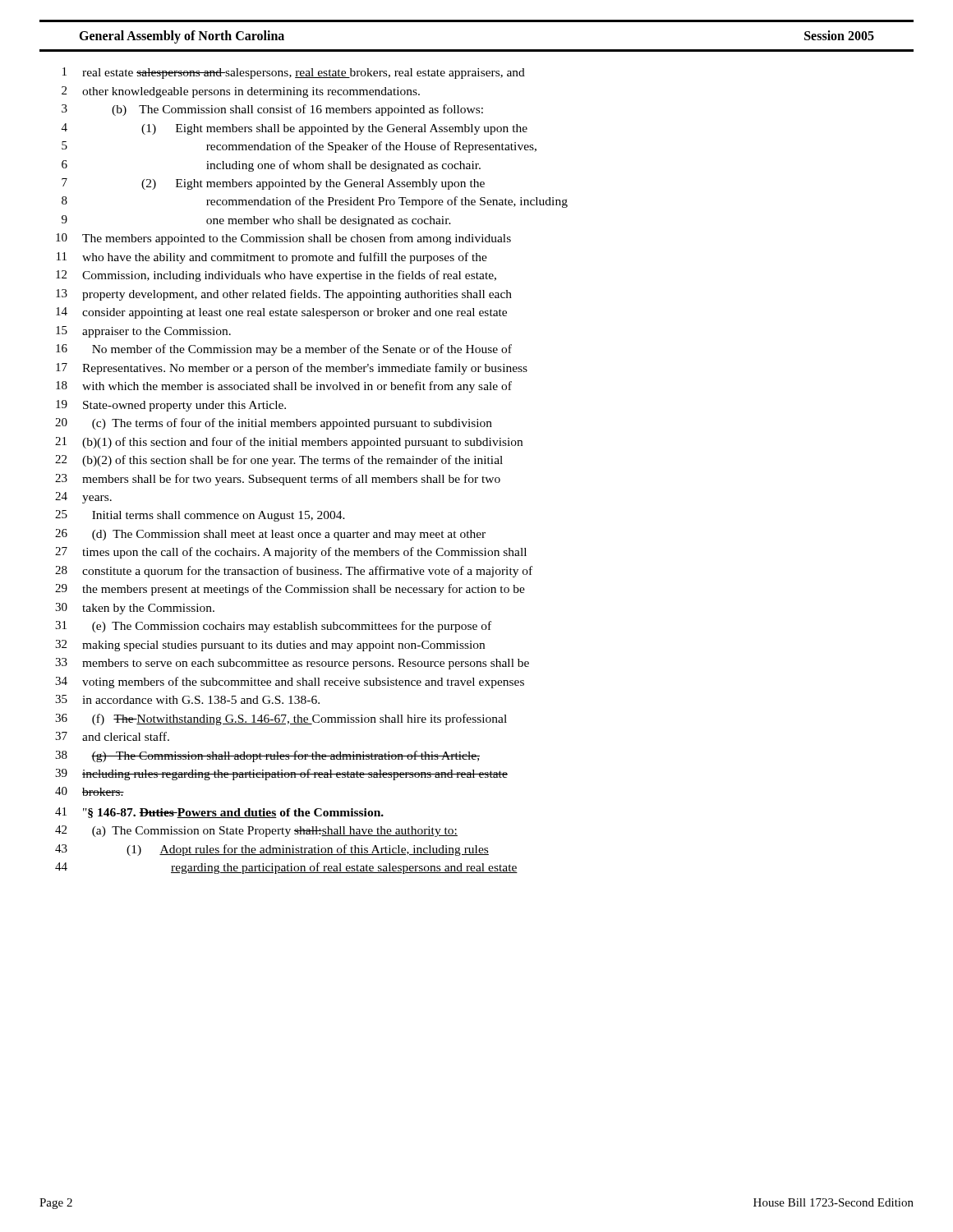The image size is (953, 1232).
Task: Click the passage that begins "32 making special studies pursuant"
Action: [476, 645]
